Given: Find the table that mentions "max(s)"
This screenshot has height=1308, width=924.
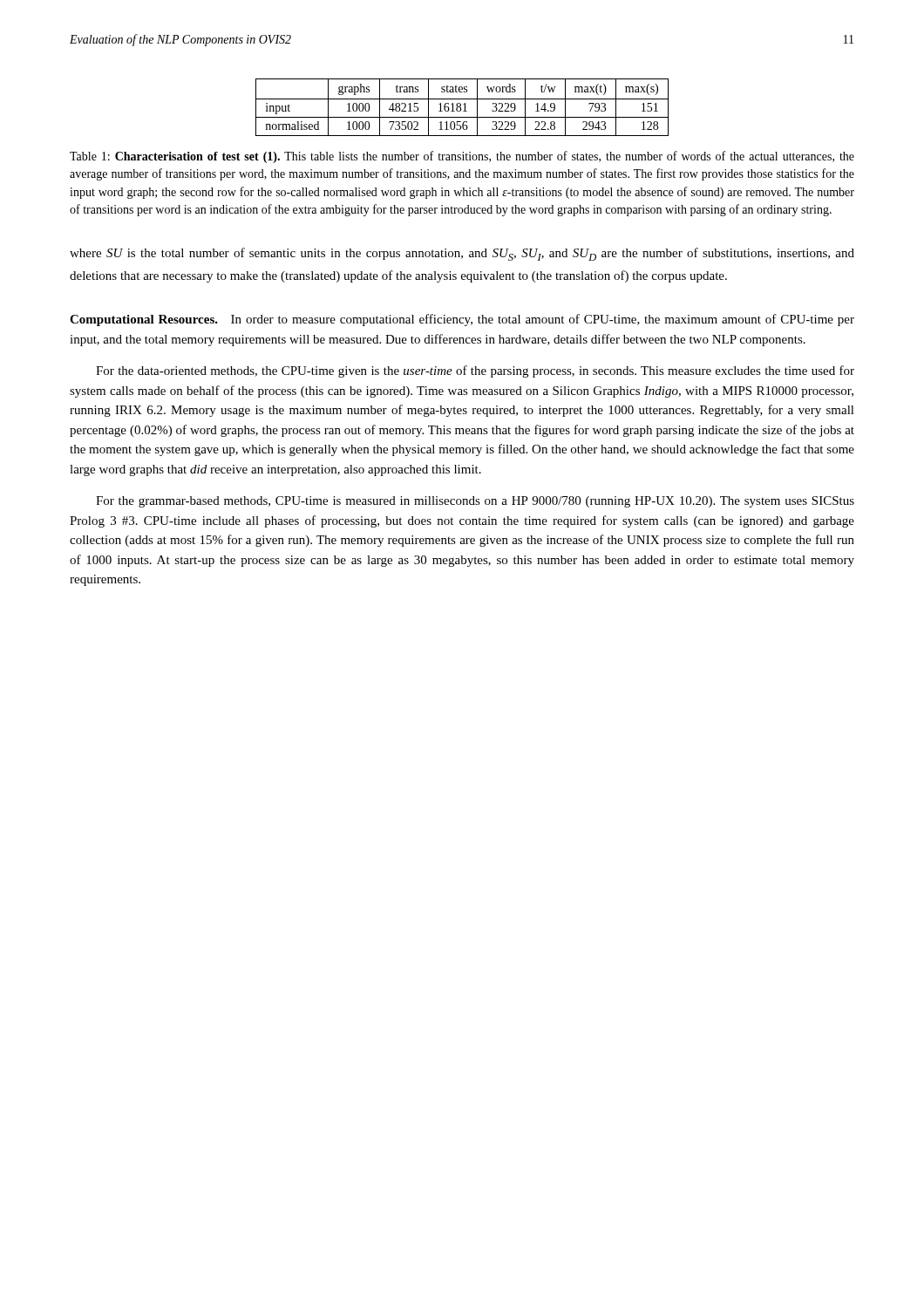Looking at the screenshot, I should coord(462,107).
